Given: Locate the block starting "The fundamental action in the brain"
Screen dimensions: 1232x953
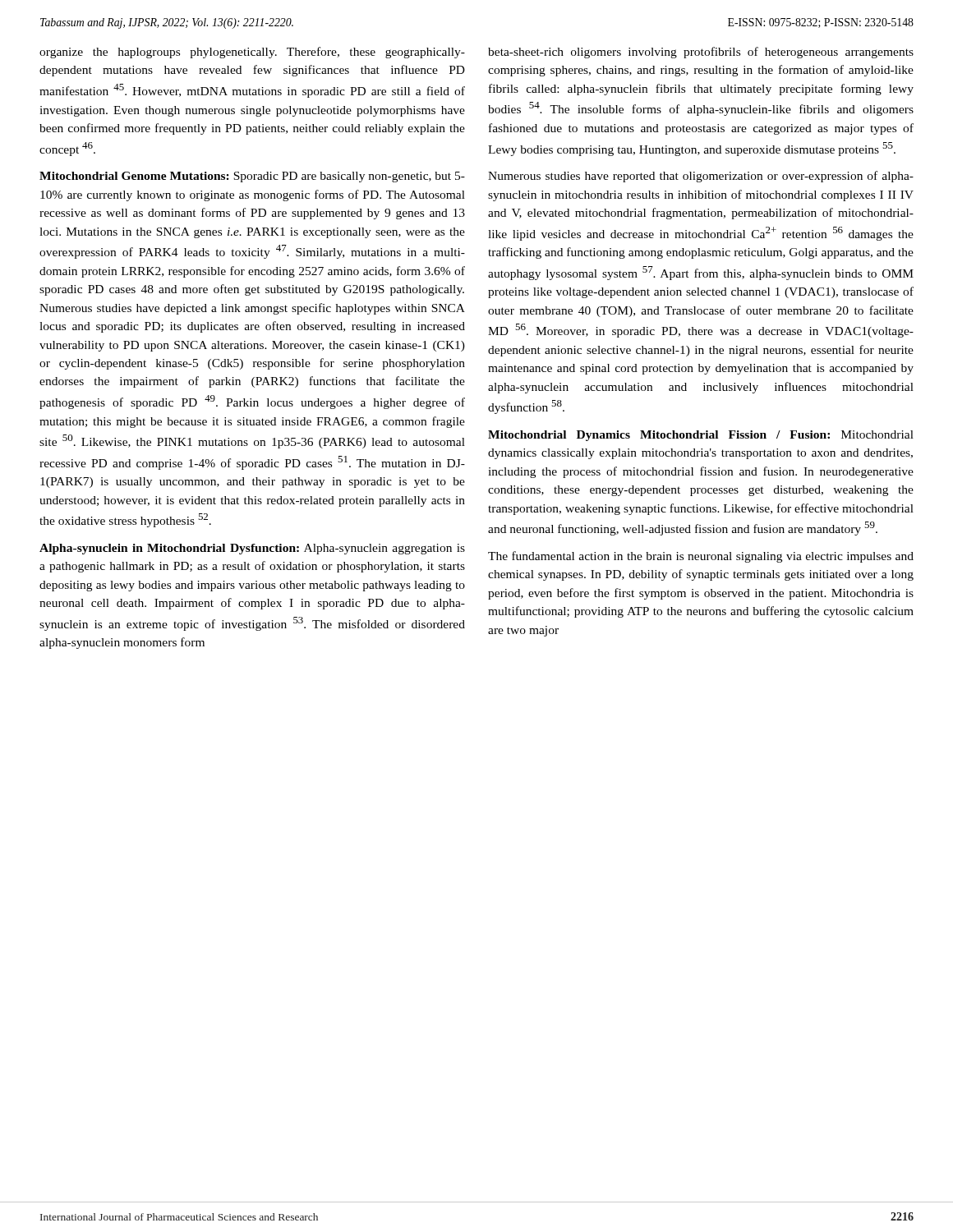Looking at the screenshot, I should pyautogui.click(x=701, y=593).
